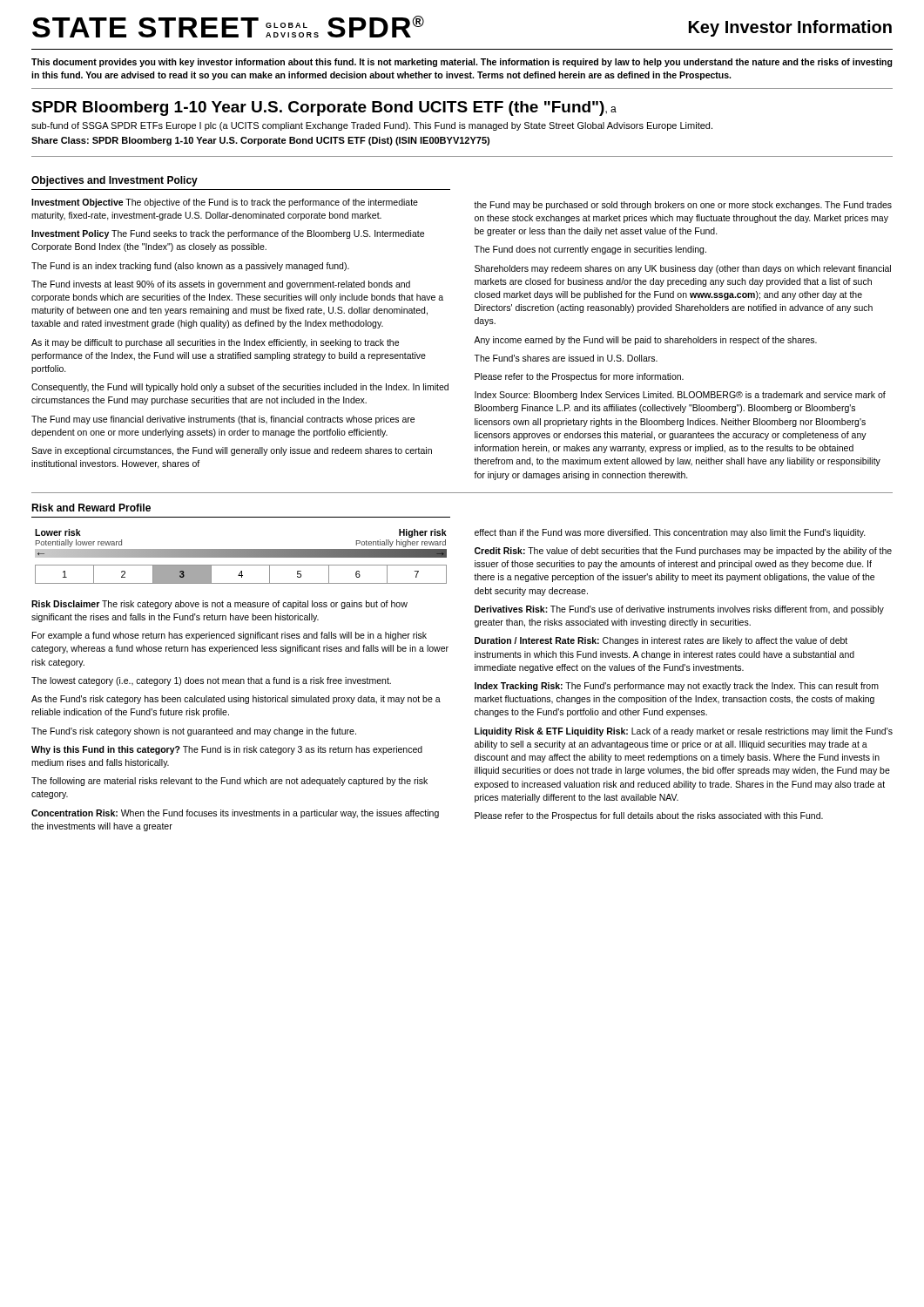Click on the text block that reads "Index Source: Bloomberg"
Image resolution: width=924 pixels, height=1307 pixels.
(680, 435)
